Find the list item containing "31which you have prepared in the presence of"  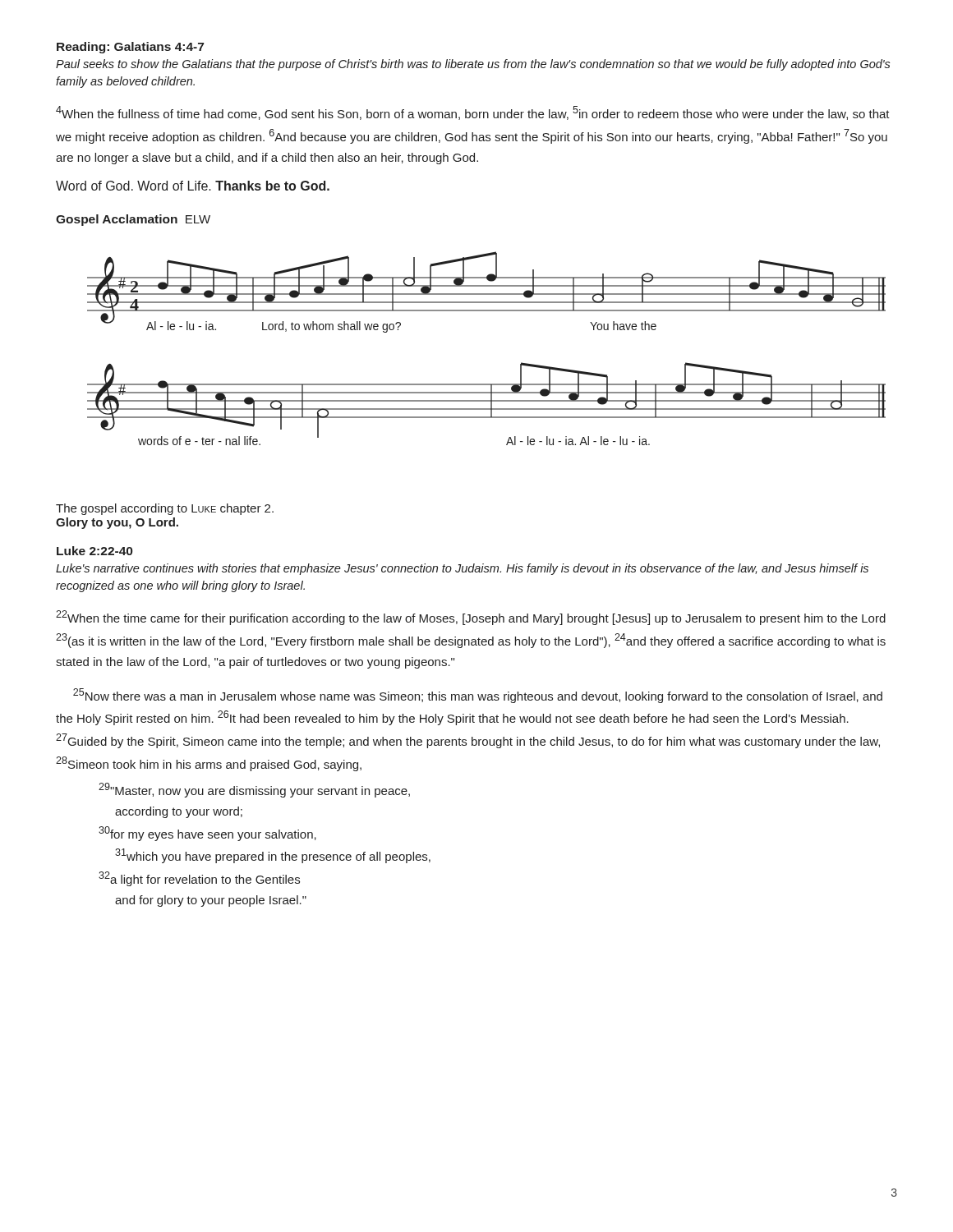click(273, 855)
